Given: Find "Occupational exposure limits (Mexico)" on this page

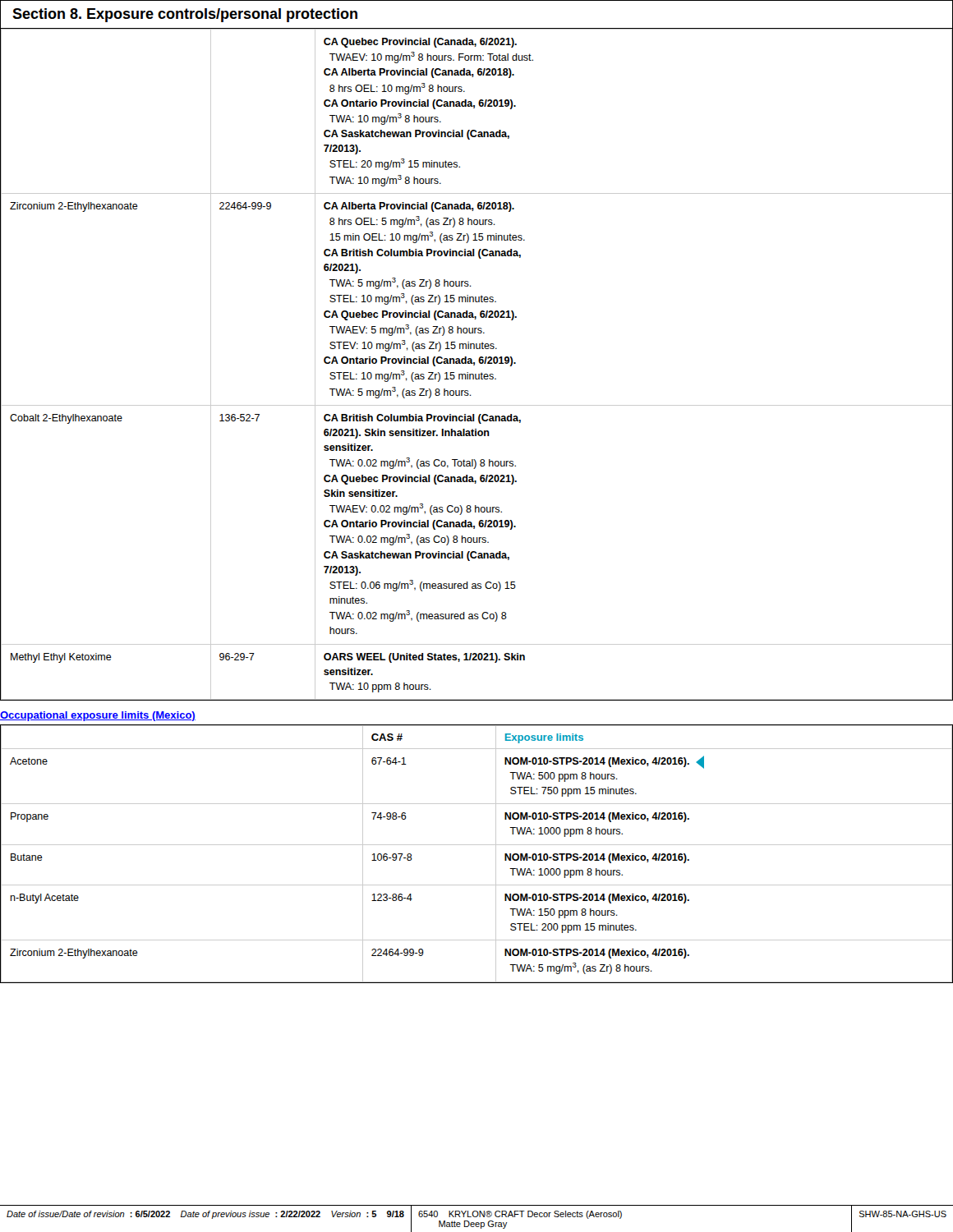Looking at the screenshot, I should [x=98, y=715].
